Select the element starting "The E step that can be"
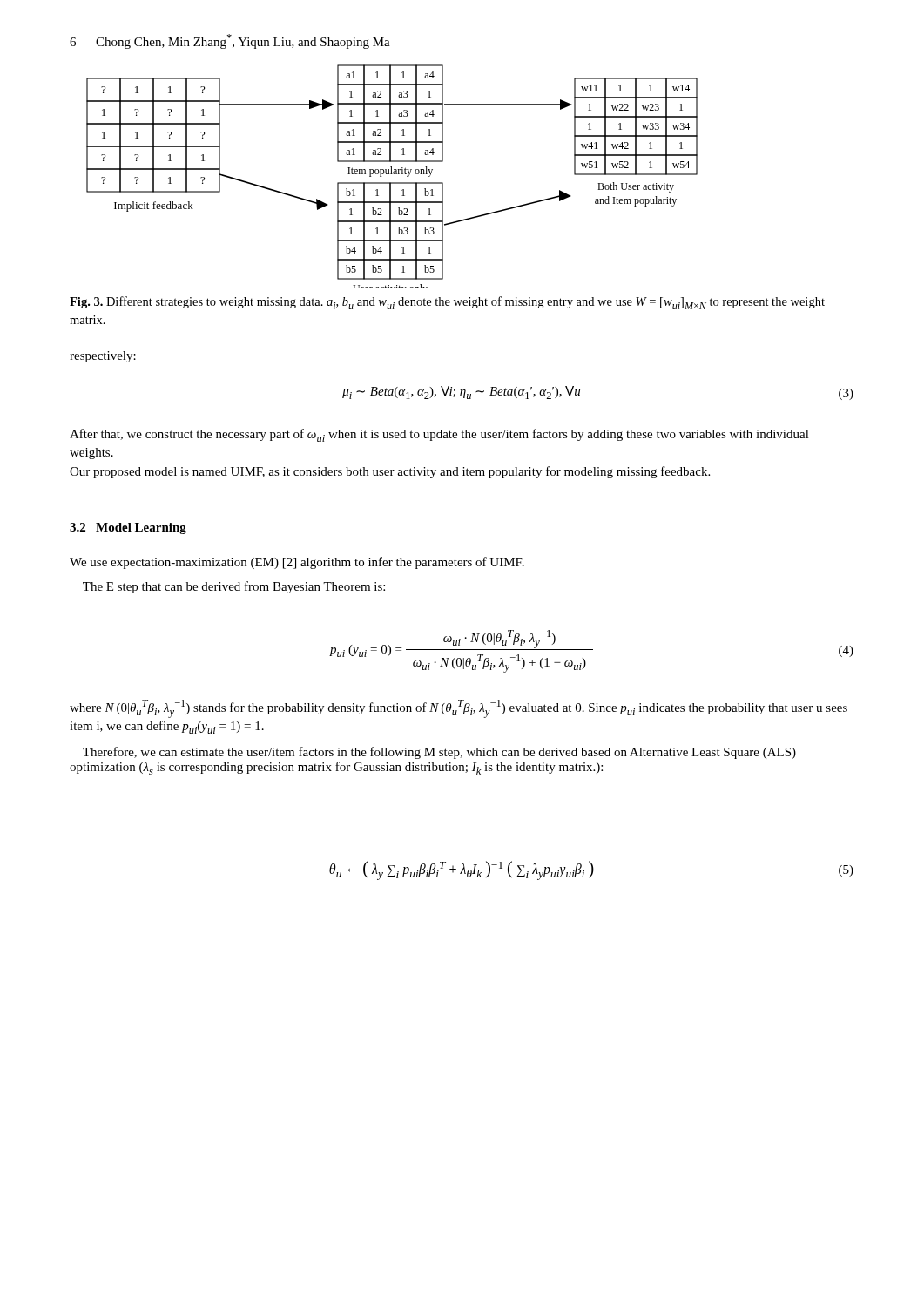This screenshot has height=1307, width=924. 228,586
